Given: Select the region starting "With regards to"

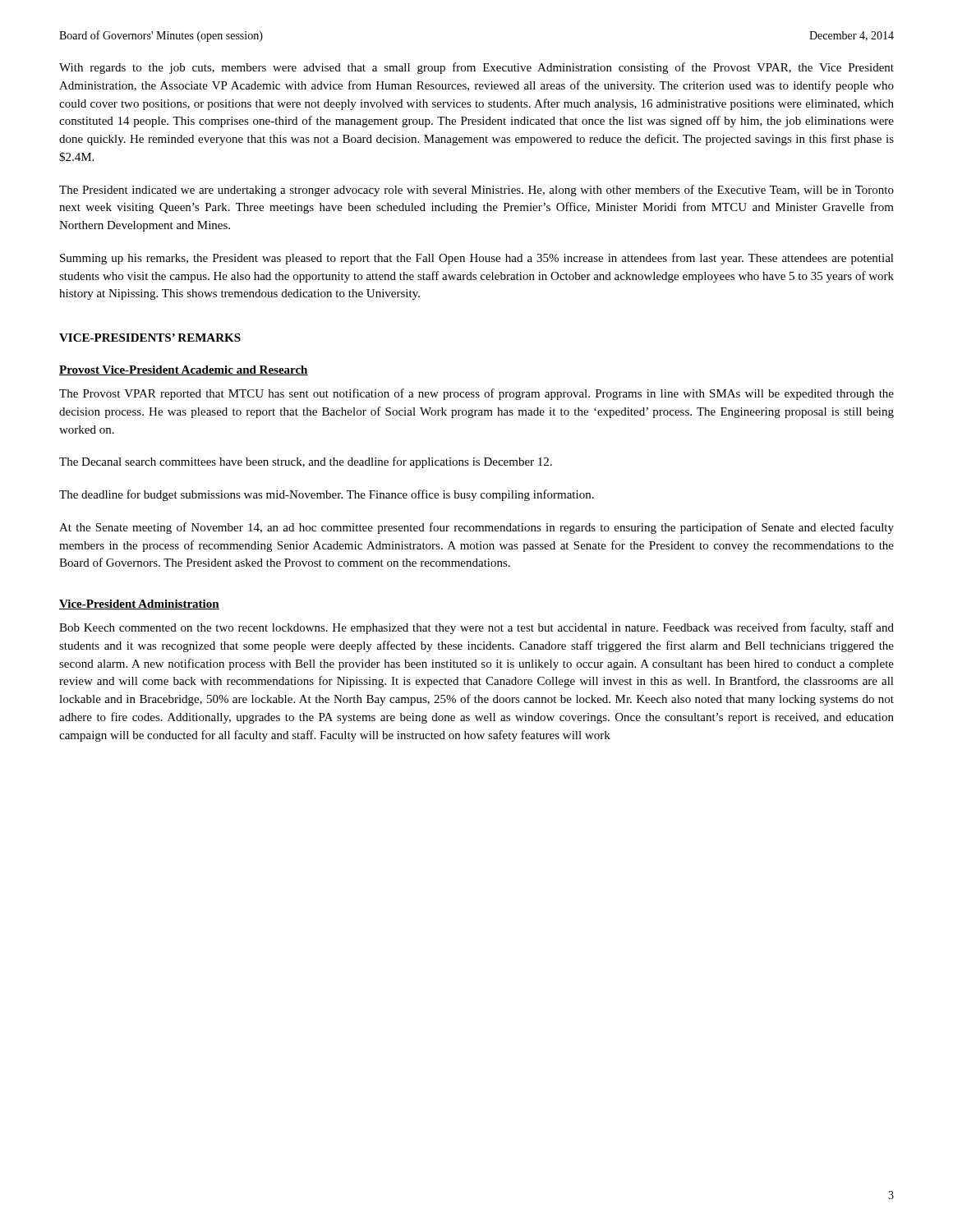Looking at the screenshot, I should (476, 112).
